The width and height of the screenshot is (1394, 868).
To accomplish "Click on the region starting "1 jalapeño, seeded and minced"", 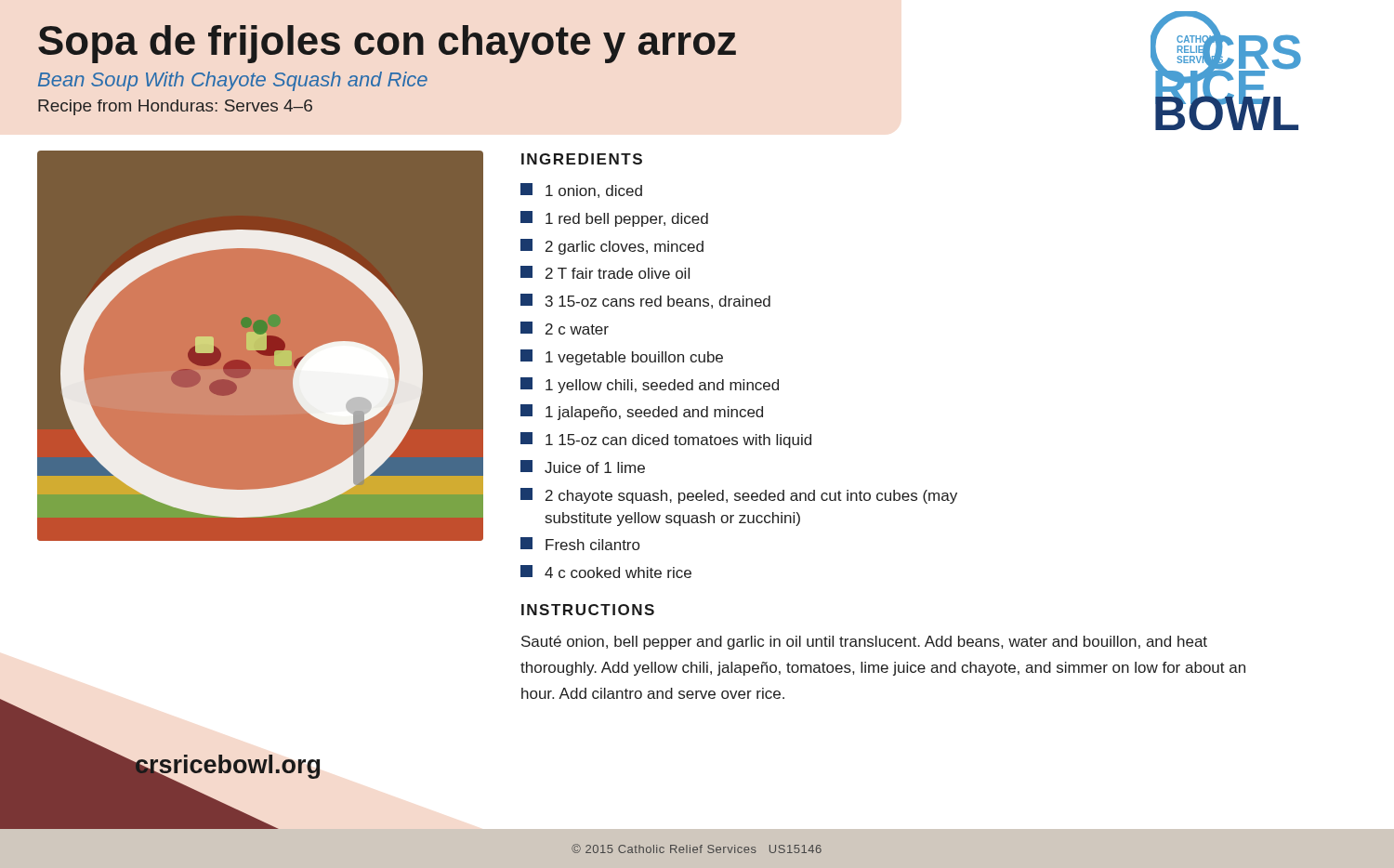I will point(642,413).
